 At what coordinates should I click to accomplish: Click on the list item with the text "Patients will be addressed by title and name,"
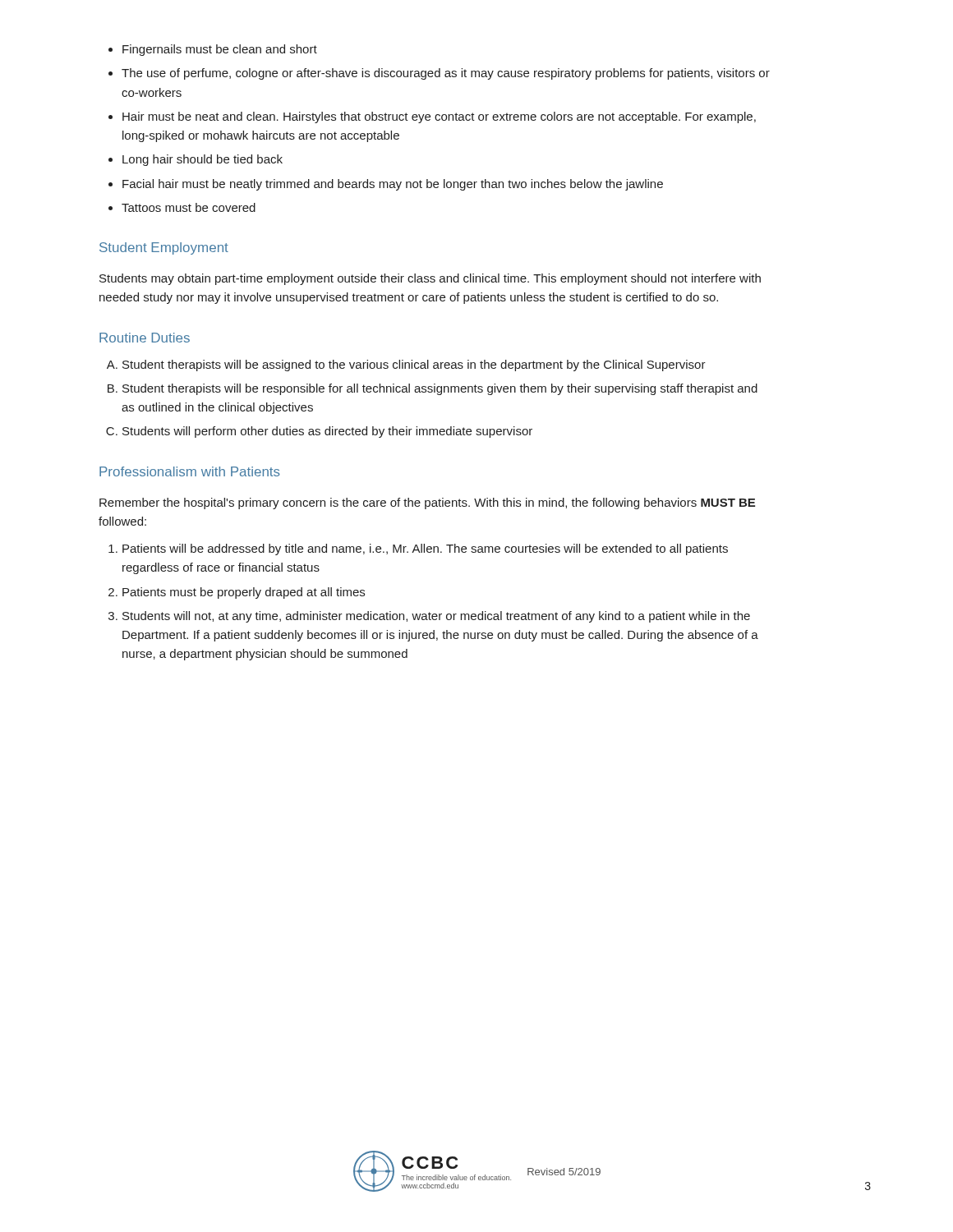tap(435, 558)
